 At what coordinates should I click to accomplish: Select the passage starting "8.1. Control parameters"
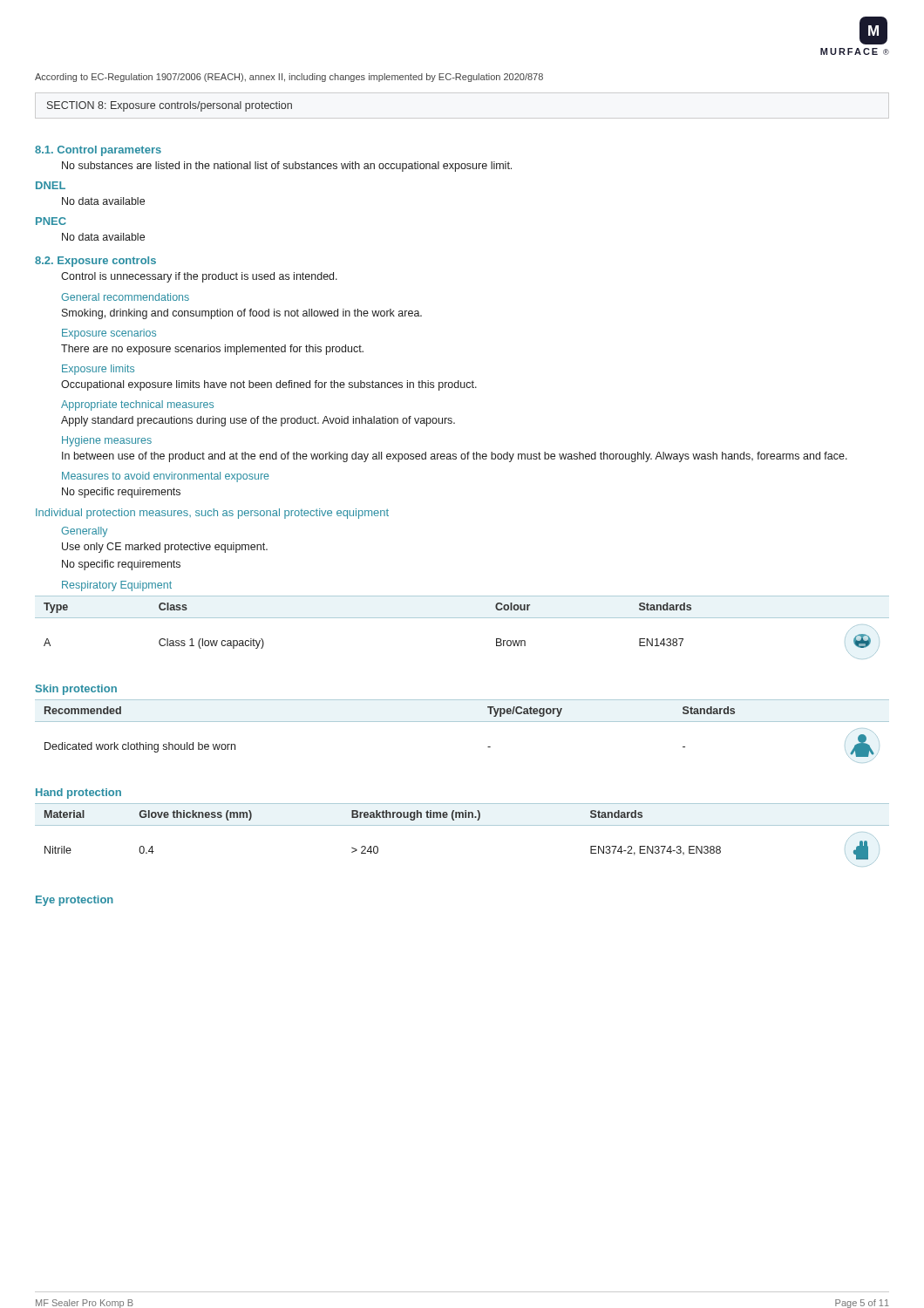[98, 150]
